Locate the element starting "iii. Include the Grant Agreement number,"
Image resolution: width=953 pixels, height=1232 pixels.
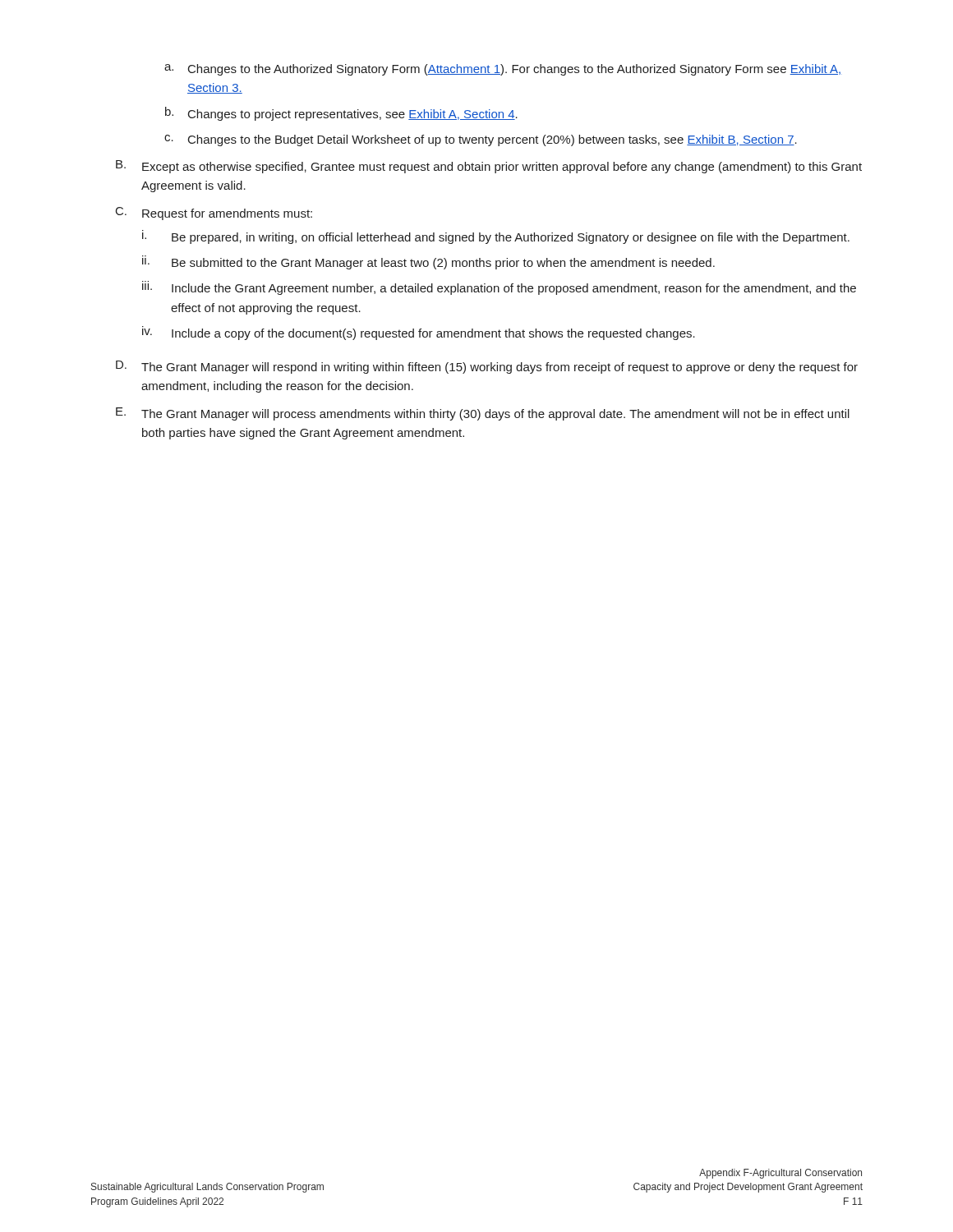(502, 298)
